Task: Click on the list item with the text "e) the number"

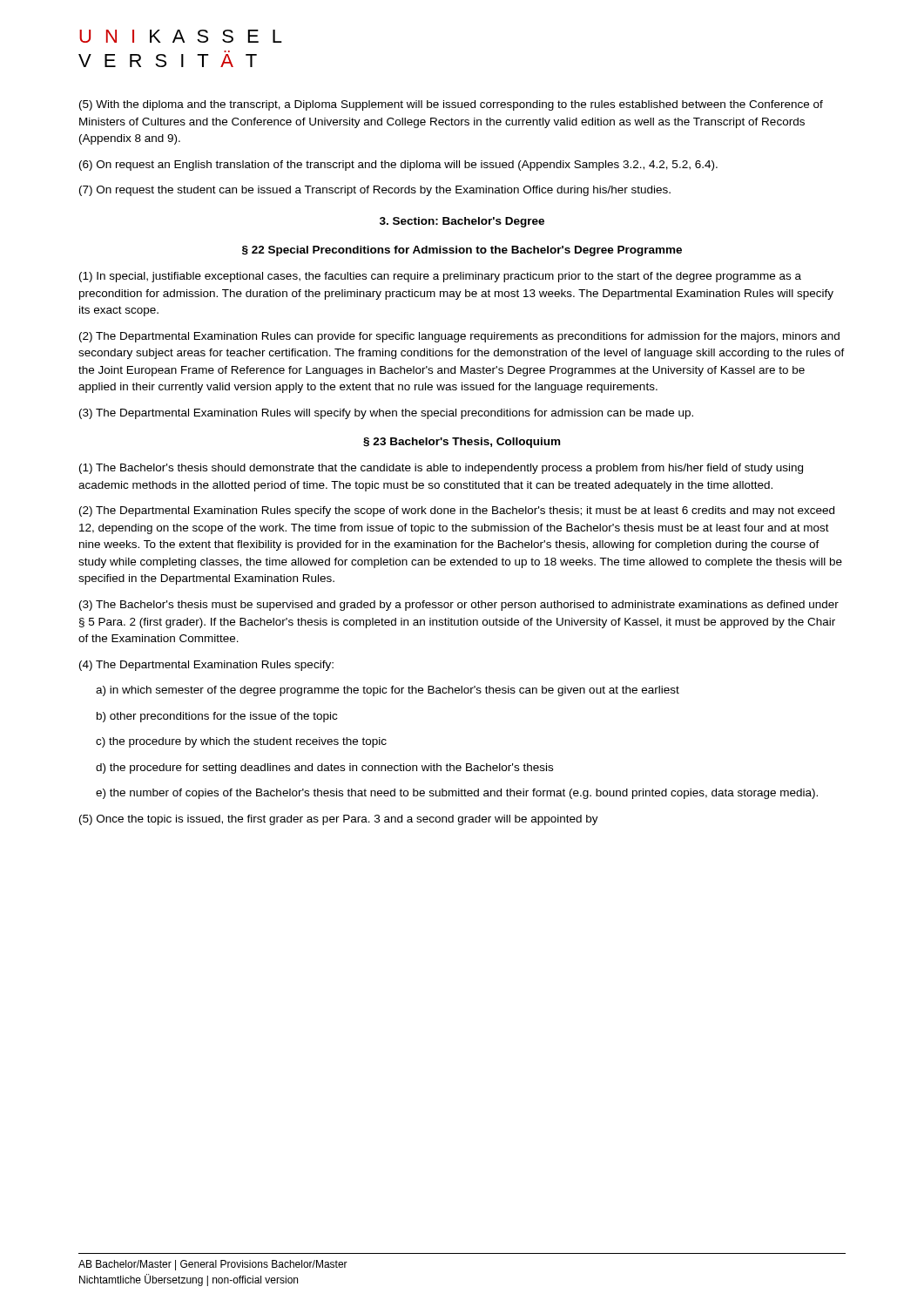Action: (x=471, y=793)
